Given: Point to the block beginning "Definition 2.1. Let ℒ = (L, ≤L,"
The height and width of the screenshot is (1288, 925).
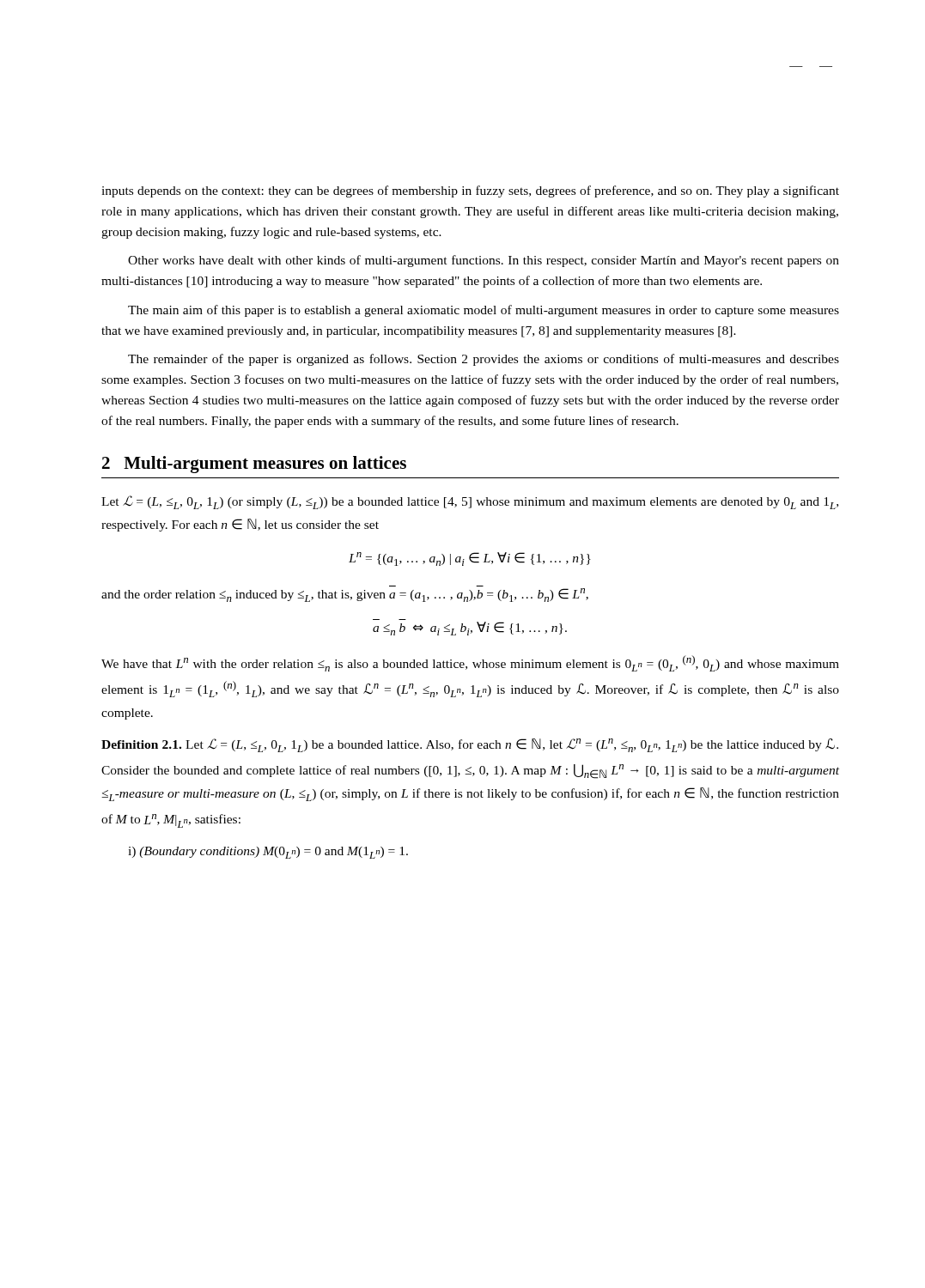Looking at the screenshot, I should [470, 782].
